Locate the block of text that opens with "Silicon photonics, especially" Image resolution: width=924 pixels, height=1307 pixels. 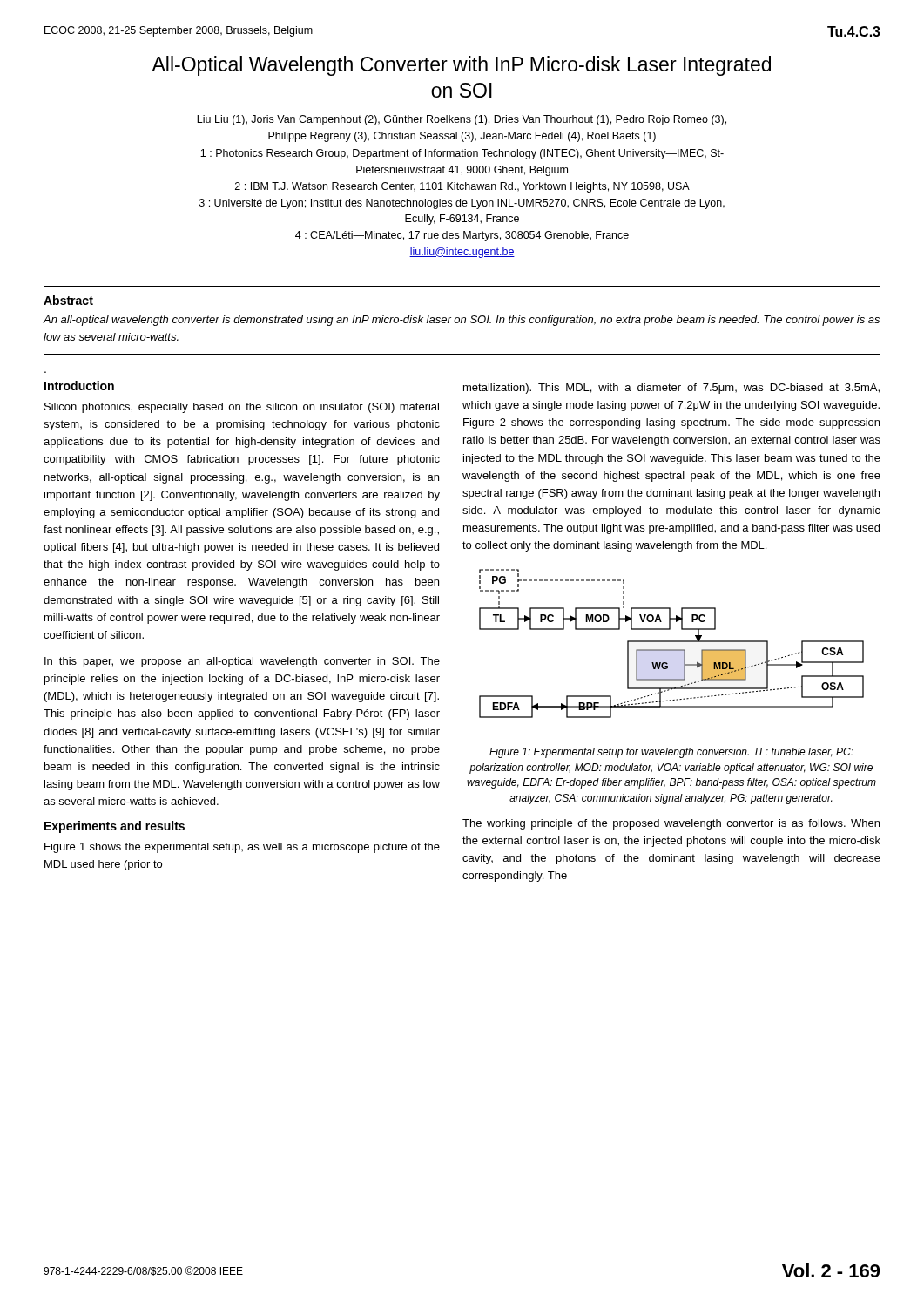pyautogui.click(x=242, y=521)
